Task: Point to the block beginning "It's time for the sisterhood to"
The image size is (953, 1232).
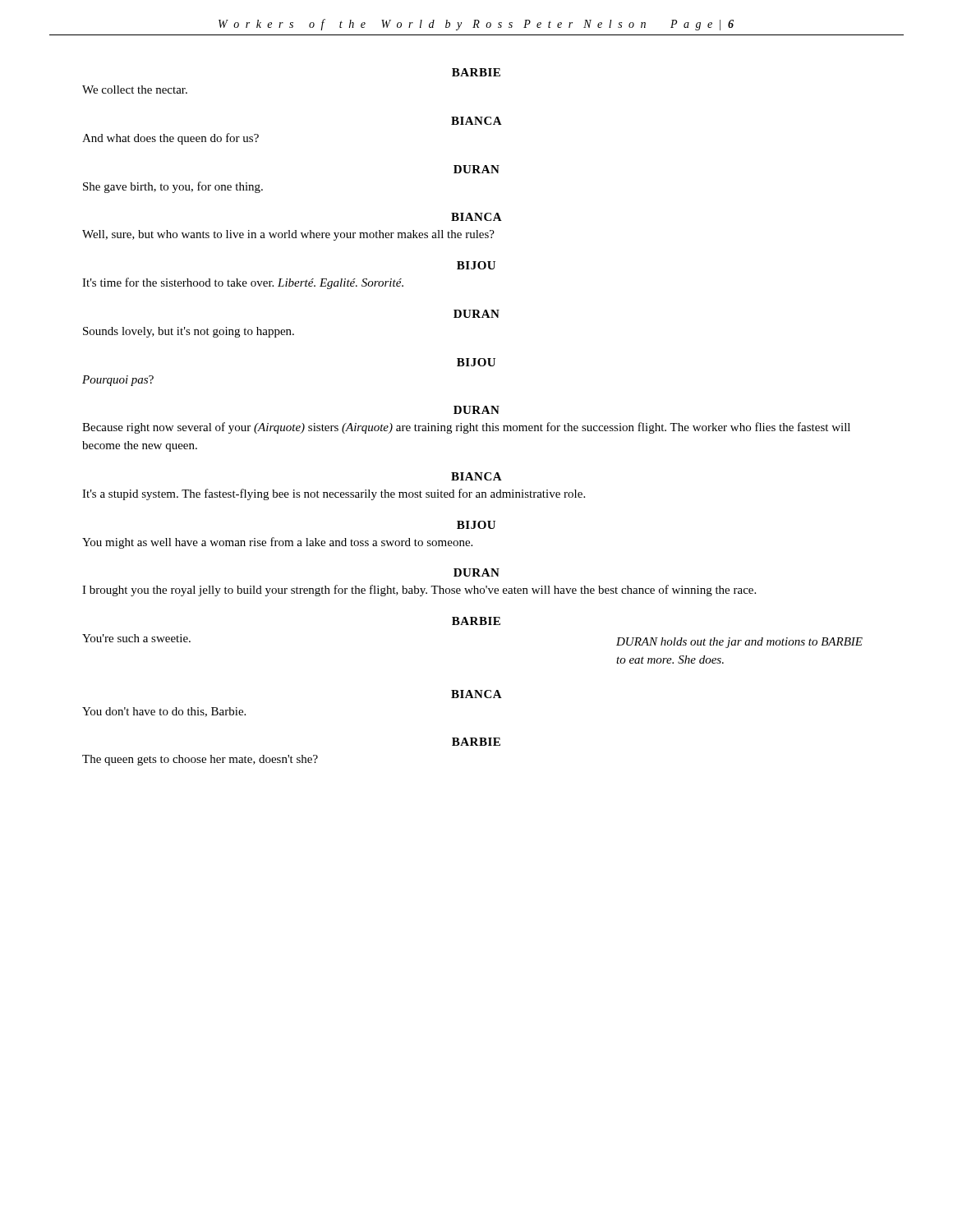Action: coord(243,283)
